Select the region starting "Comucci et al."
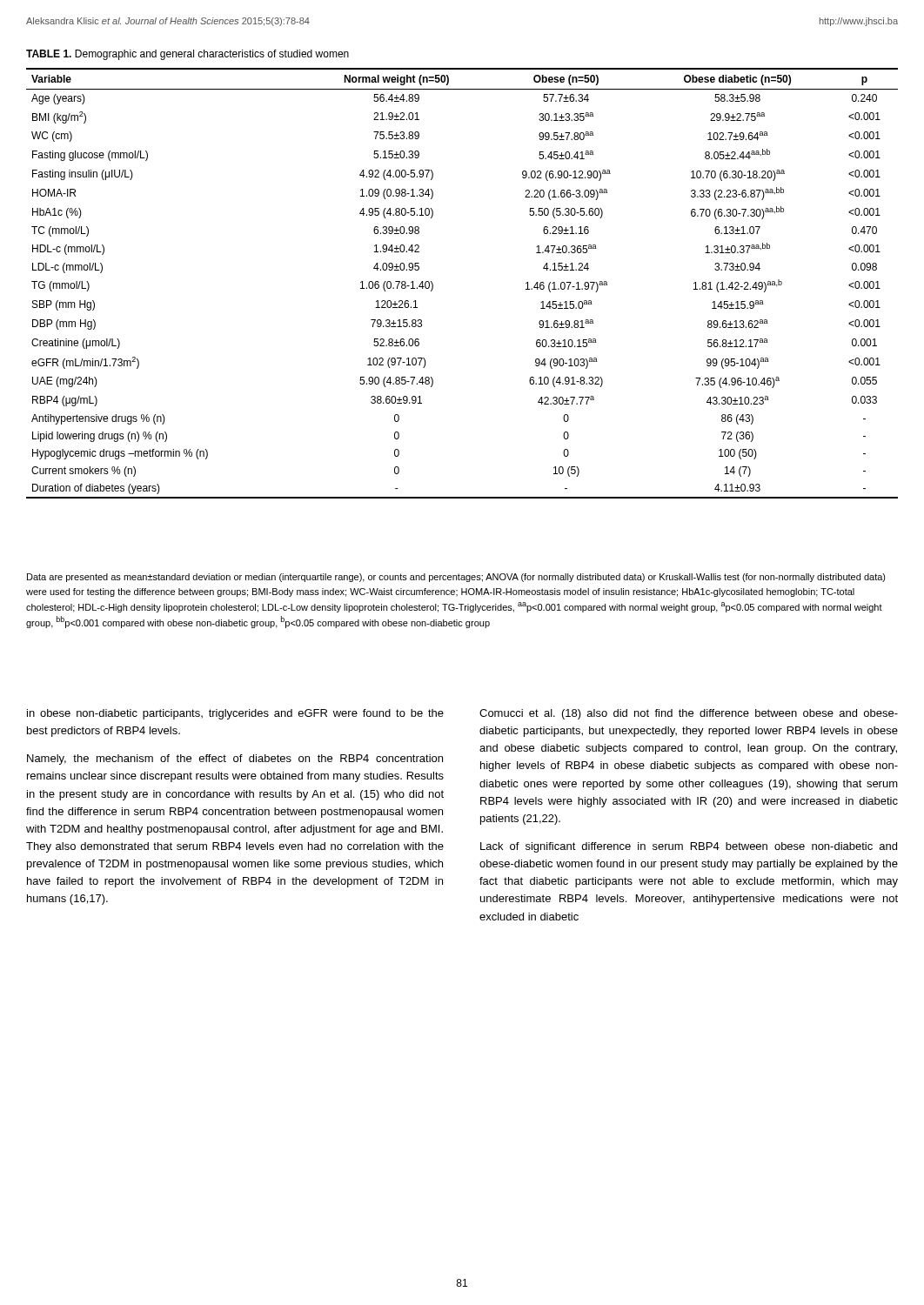Viewport: 924px width, 1305px height. click(689, 815)
